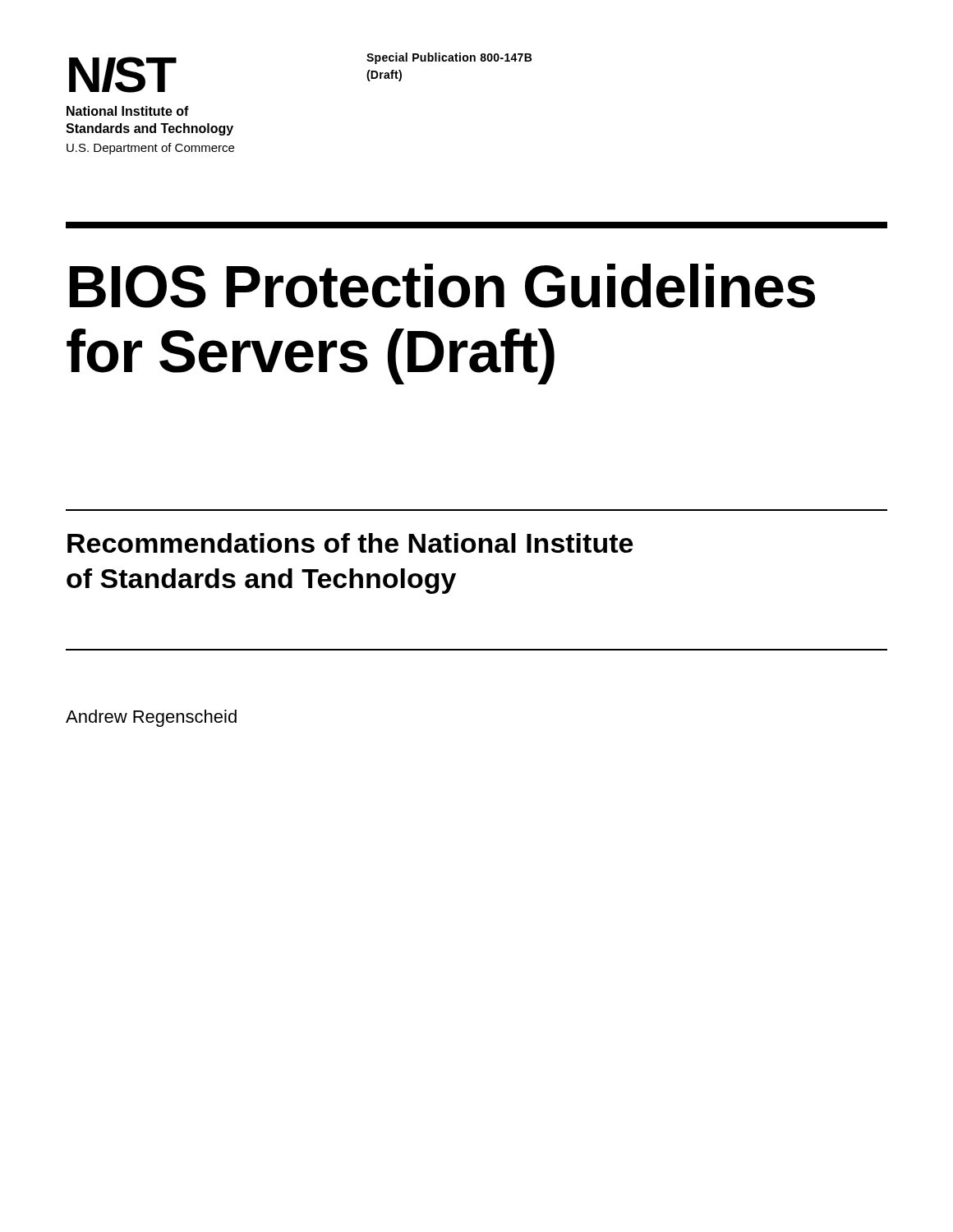The image size is (953, 1232).
Task: Point to the passage starting "Andrew Regenscheid"
Action: click(152, 717)
